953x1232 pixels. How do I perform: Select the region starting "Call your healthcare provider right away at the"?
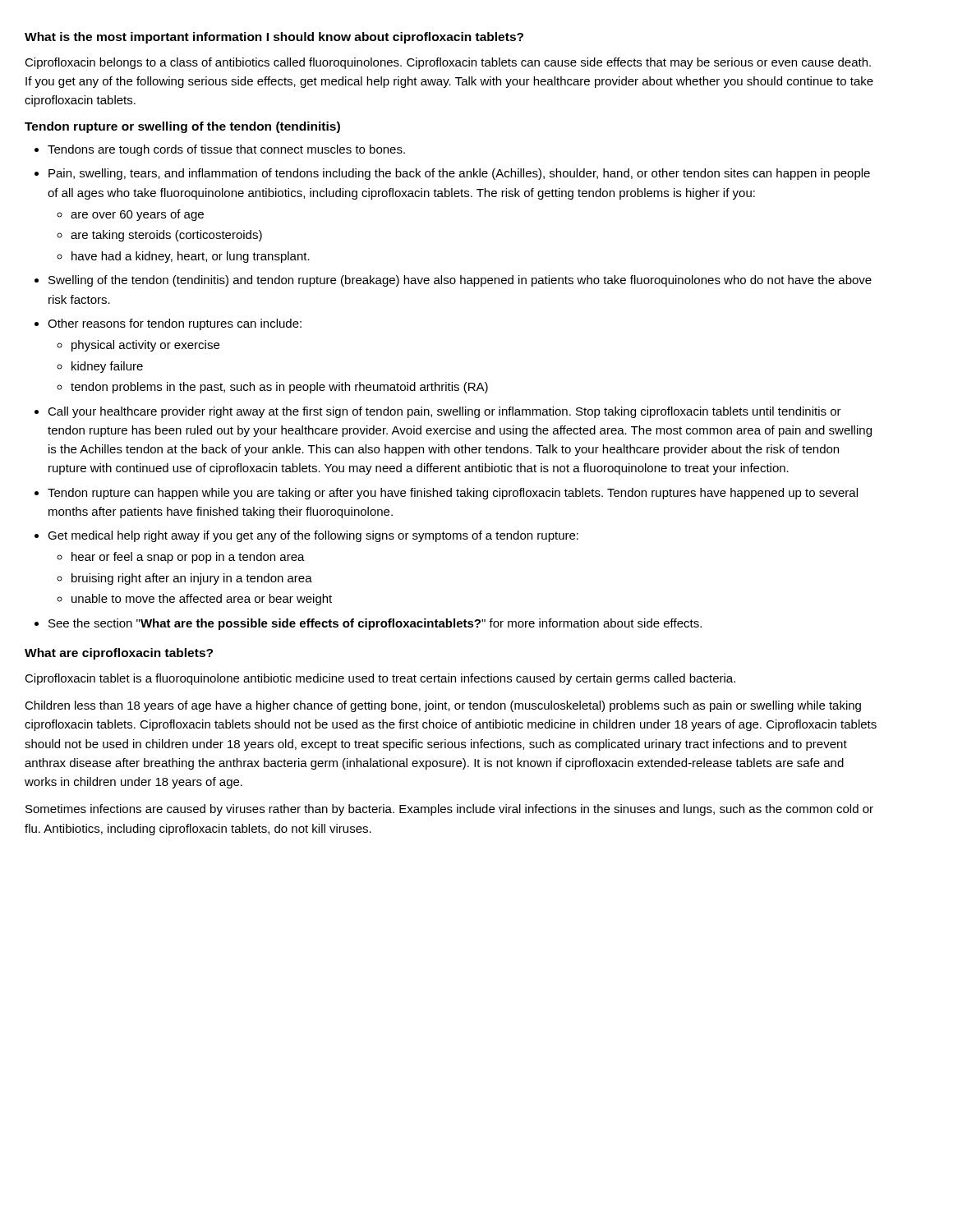(460, 439)
